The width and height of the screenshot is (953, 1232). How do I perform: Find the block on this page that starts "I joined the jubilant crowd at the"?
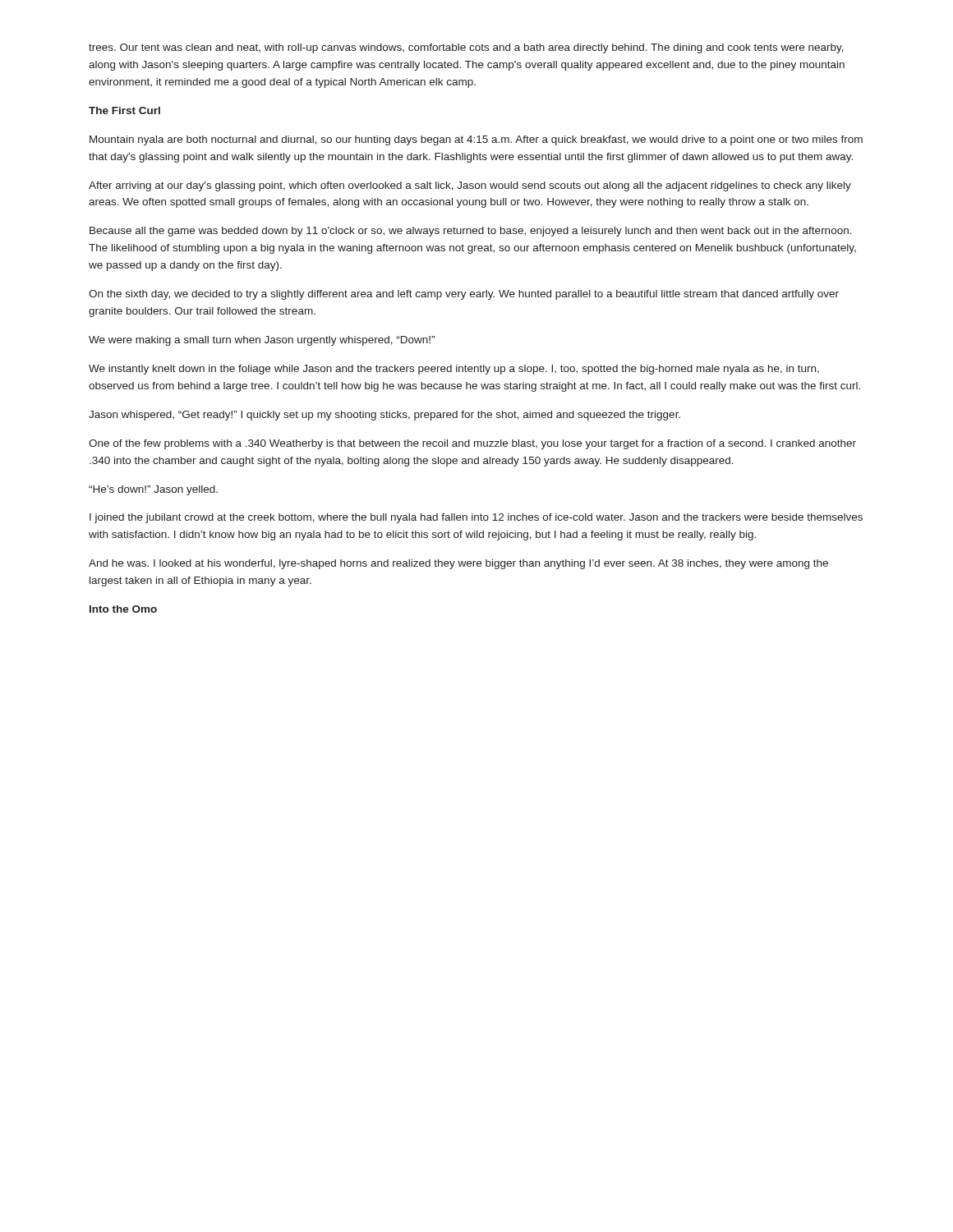click(476, 526)
